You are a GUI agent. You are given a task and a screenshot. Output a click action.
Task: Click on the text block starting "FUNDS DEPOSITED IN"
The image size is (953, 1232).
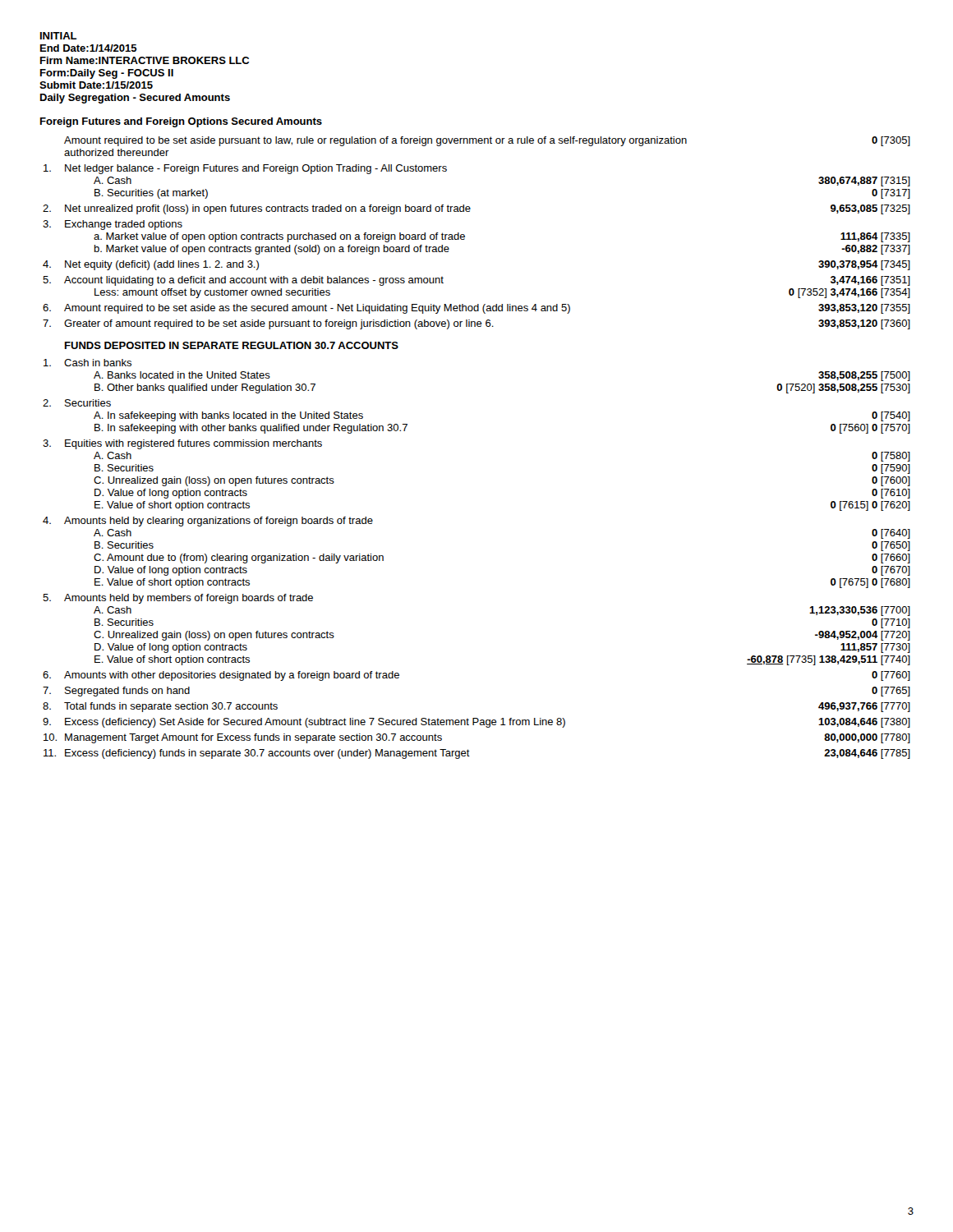pos(231,345)
